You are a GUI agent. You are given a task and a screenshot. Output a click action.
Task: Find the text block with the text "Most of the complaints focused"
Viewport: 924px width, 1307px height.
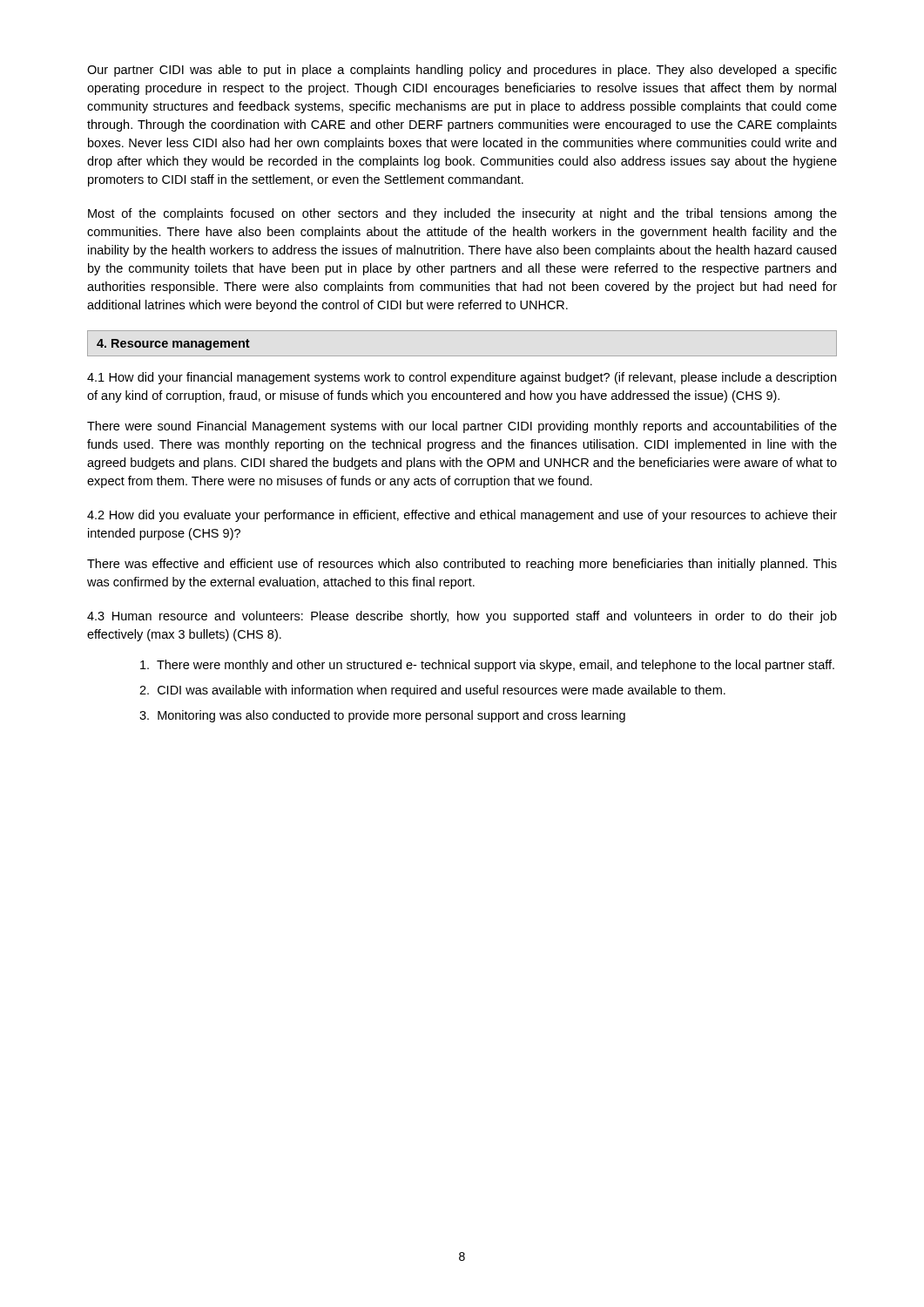pos(462,259)
